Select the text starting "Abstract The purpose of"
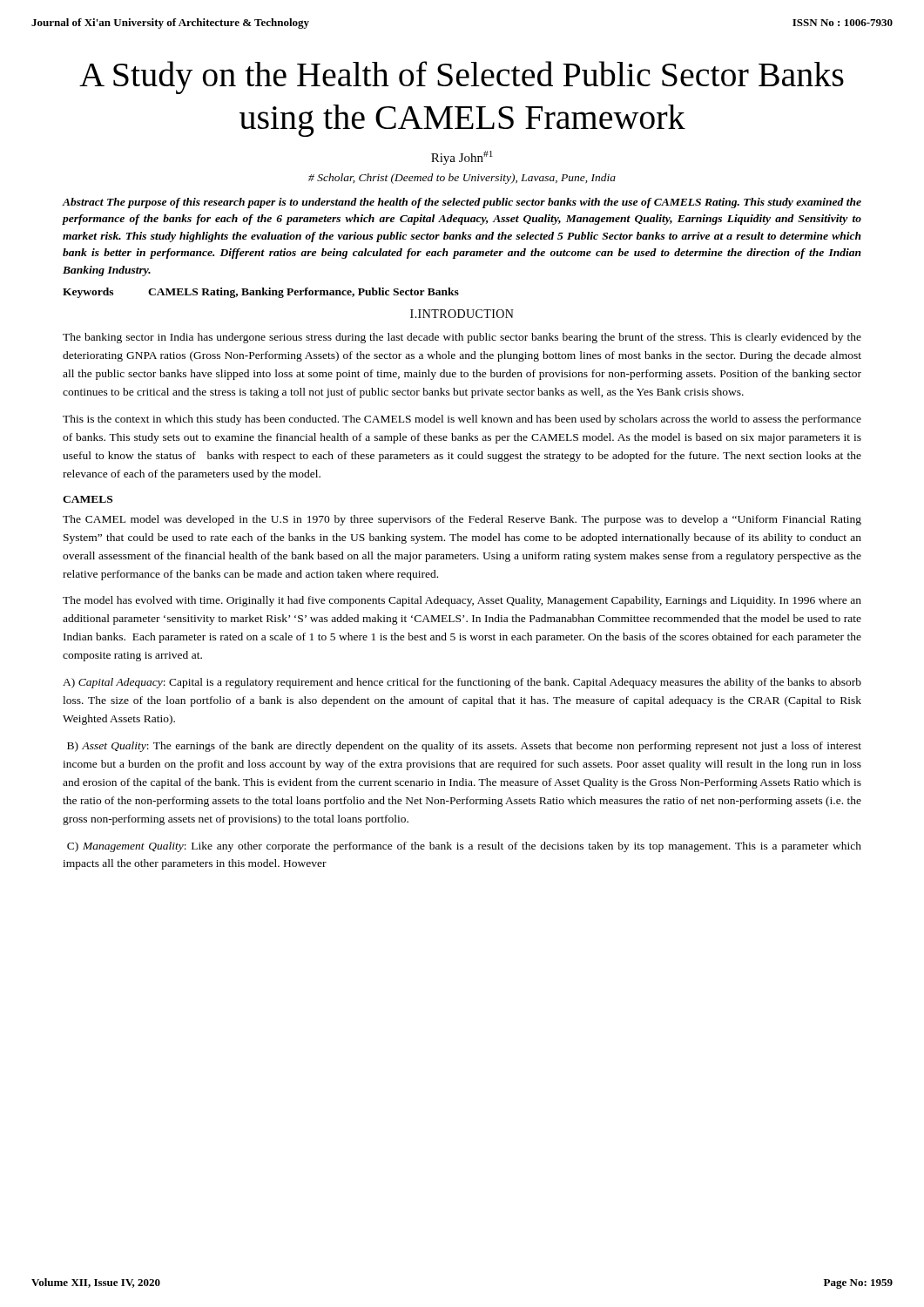The image size is (924, 1307). click(x=462, y=235)
